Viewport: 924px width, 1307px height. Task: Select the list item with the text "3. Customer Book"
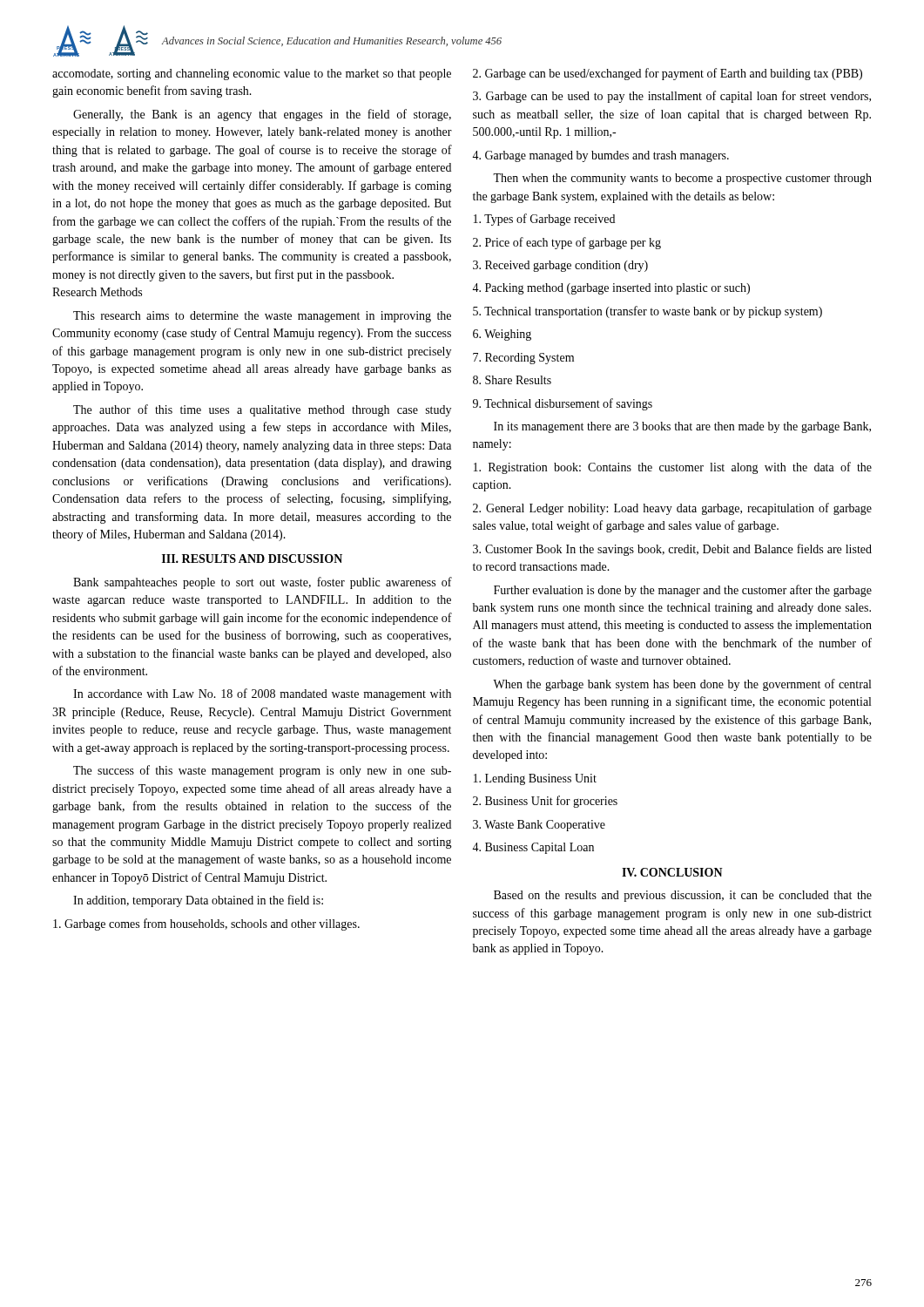coord(672,559)
